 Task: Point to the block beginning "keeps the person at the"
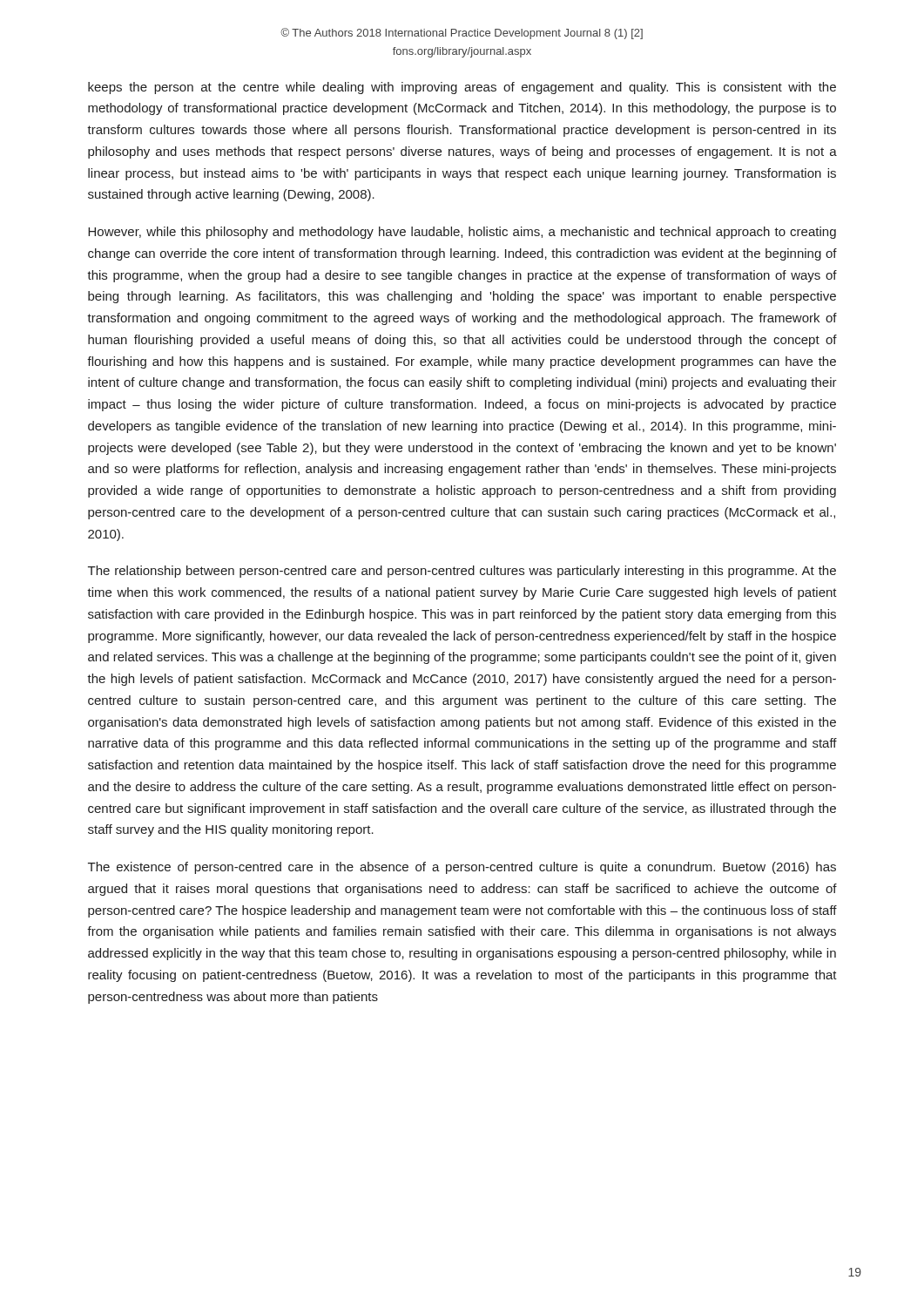click(x=462, y=140)
